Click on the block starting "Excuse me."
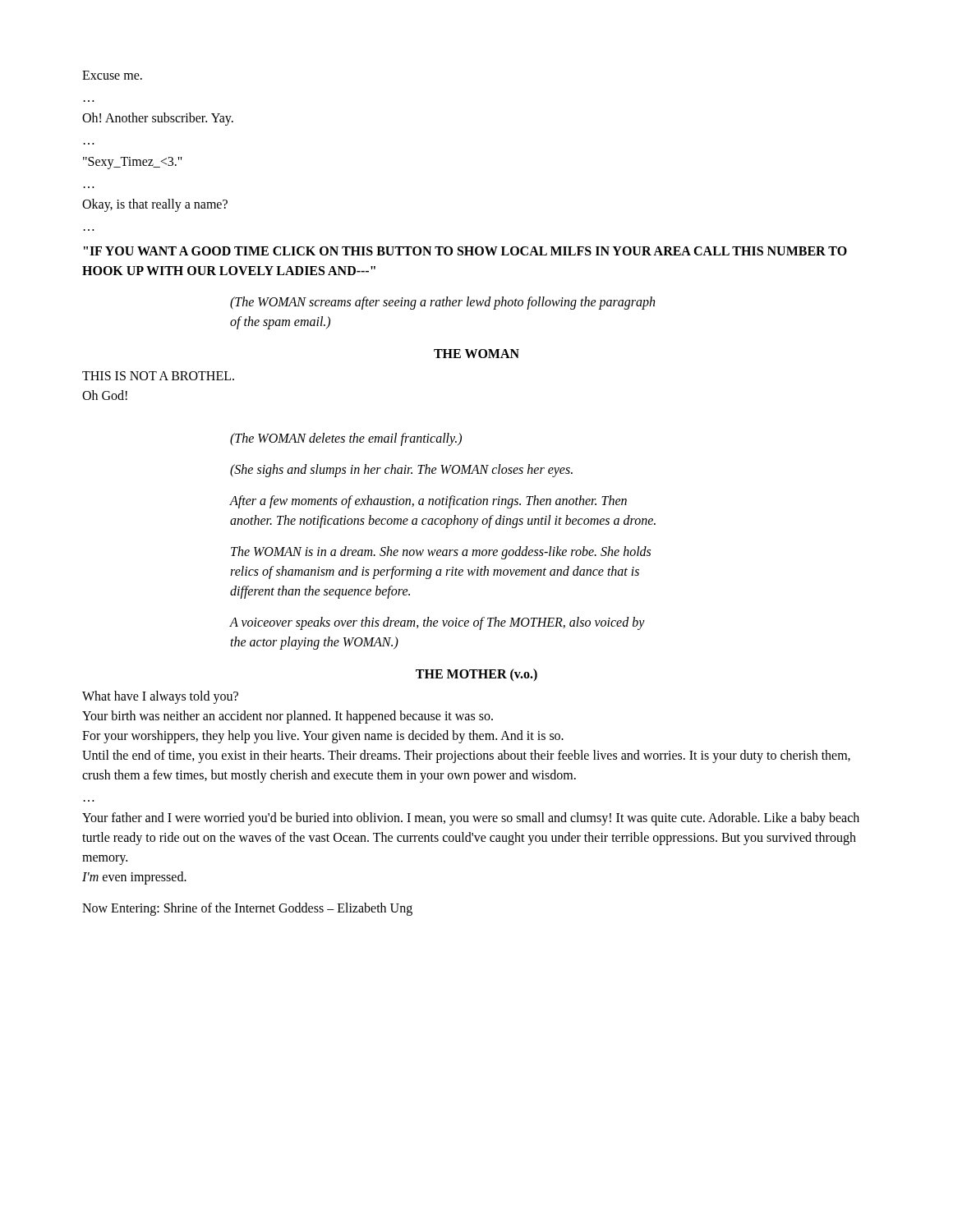 112,75
